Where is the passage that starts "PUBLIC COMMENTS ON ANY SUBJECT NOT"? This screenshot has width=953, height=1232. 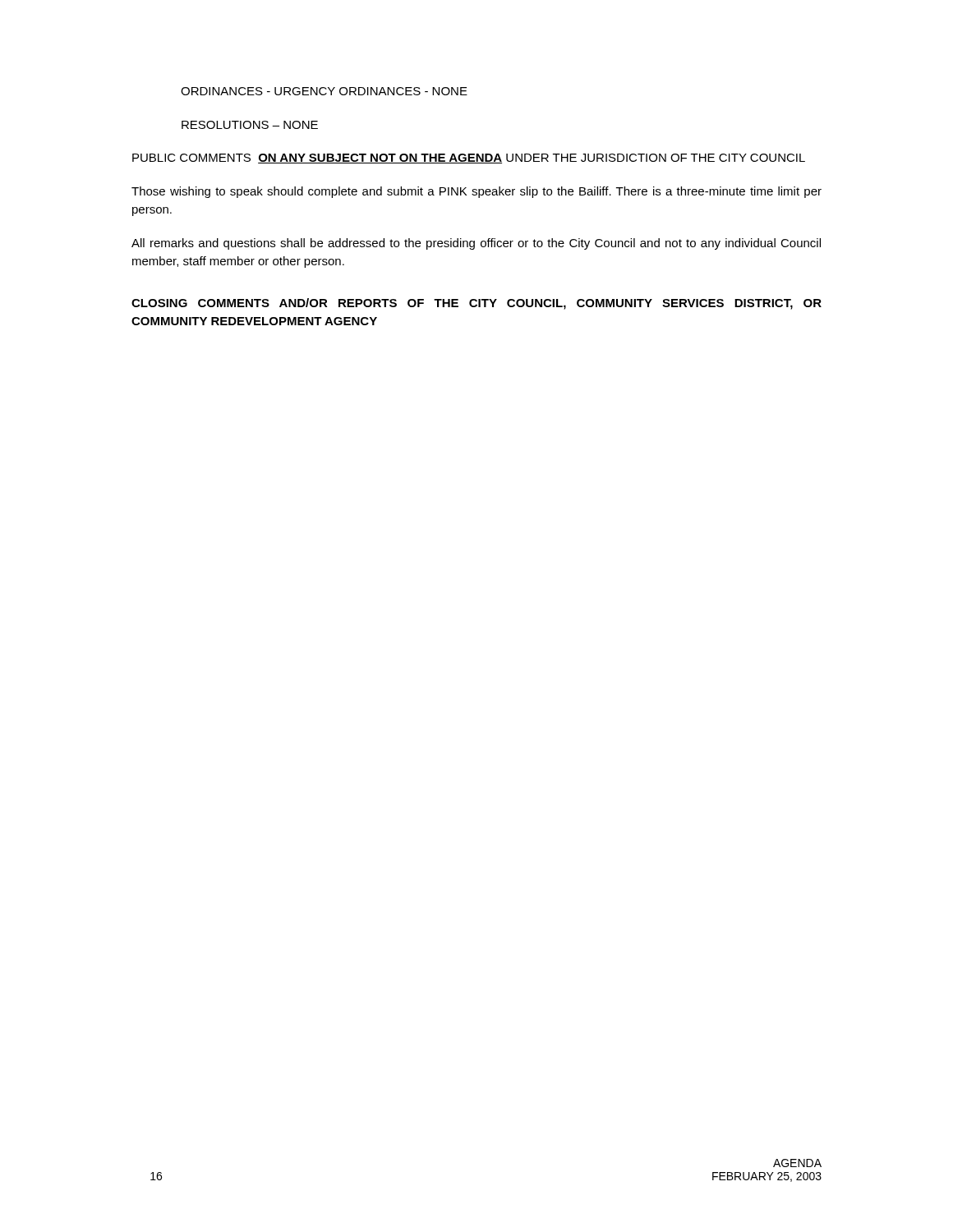[x=468, y=157]
